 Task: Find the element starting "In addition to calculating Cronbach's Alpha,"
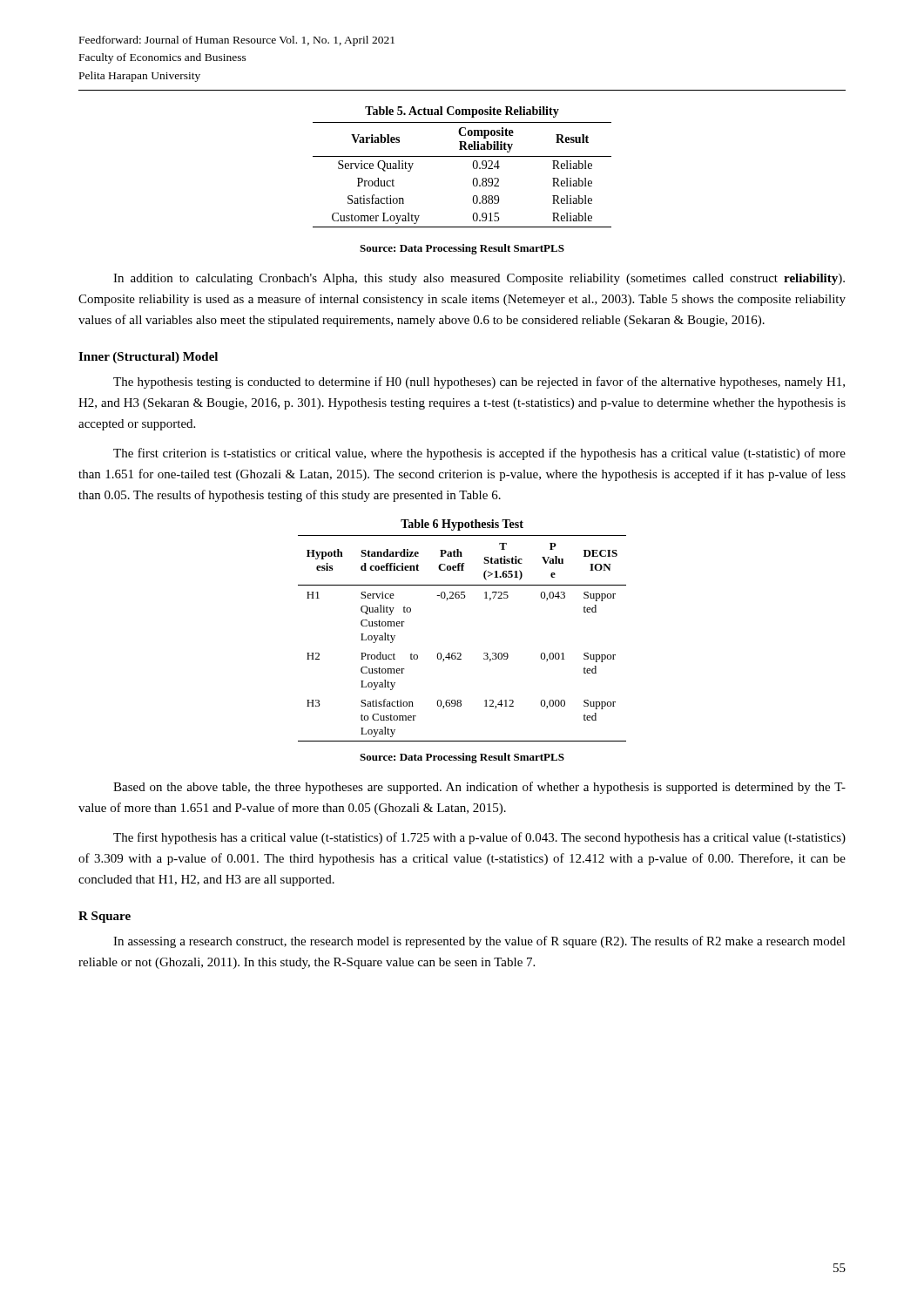click(x=462, y=299)
